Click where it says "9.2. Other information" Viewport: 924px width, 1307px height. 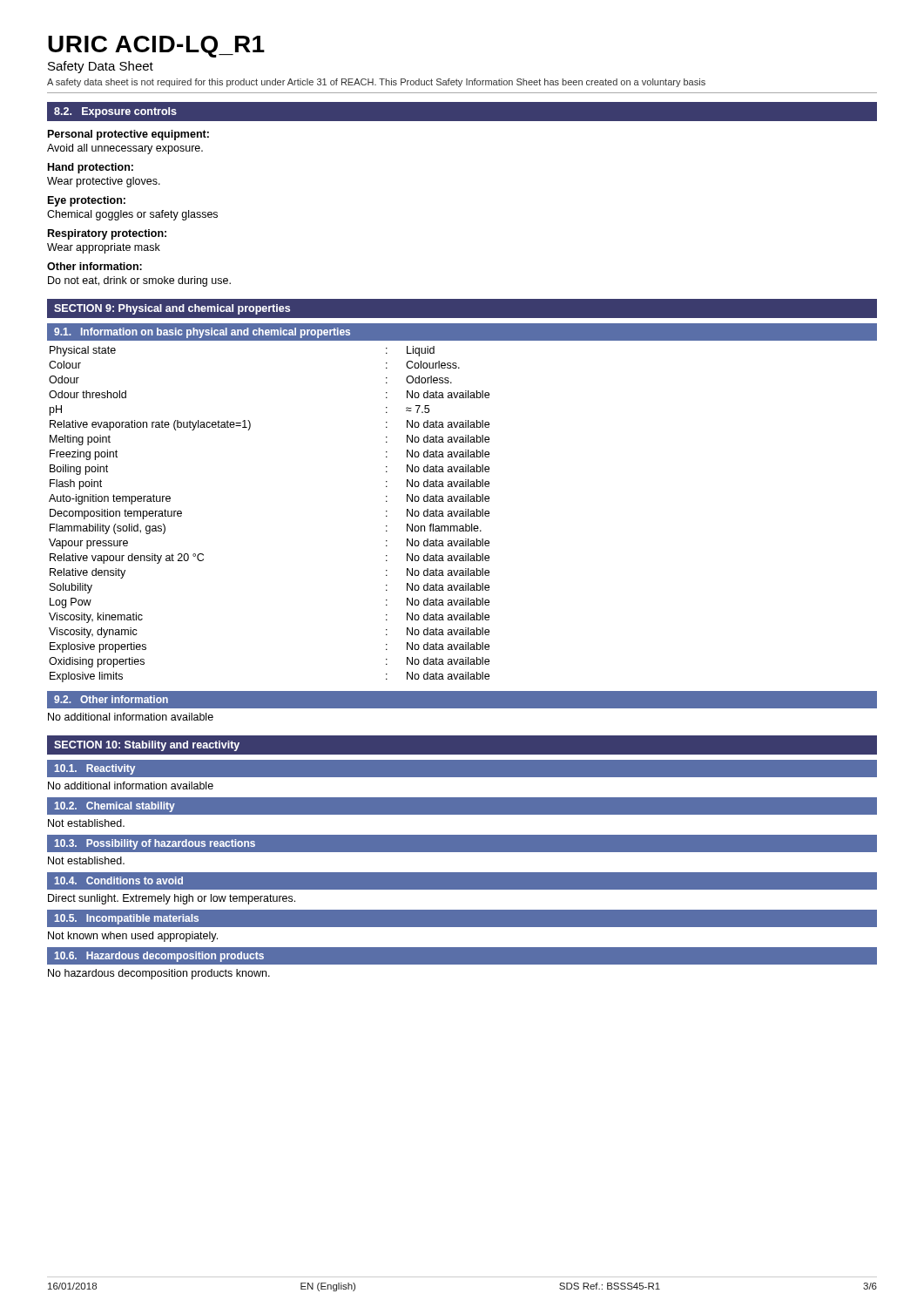click(x=462, y=700)
